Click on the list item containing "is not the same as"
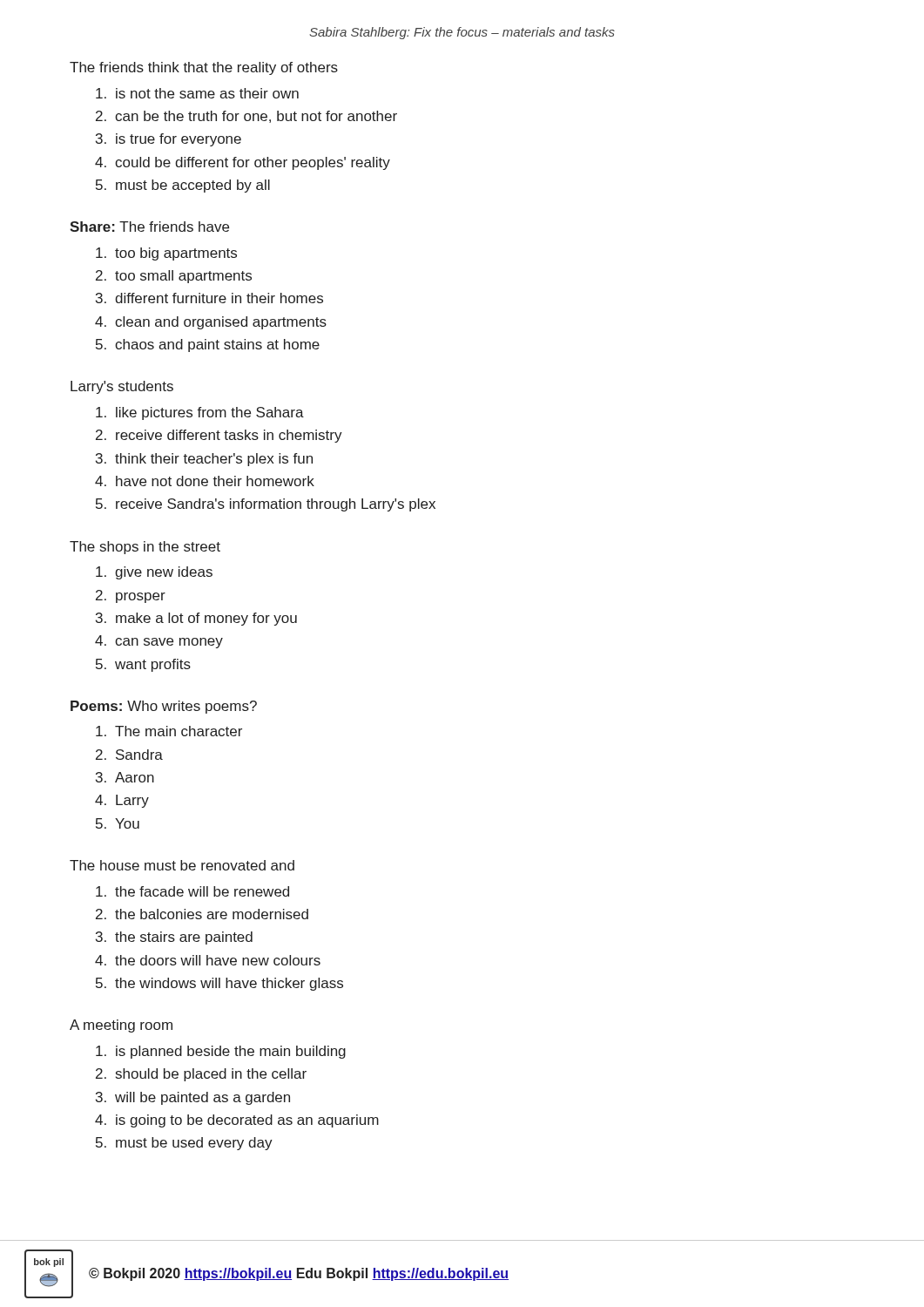The height and width of the screenshot is (1307, 924). 207,93
